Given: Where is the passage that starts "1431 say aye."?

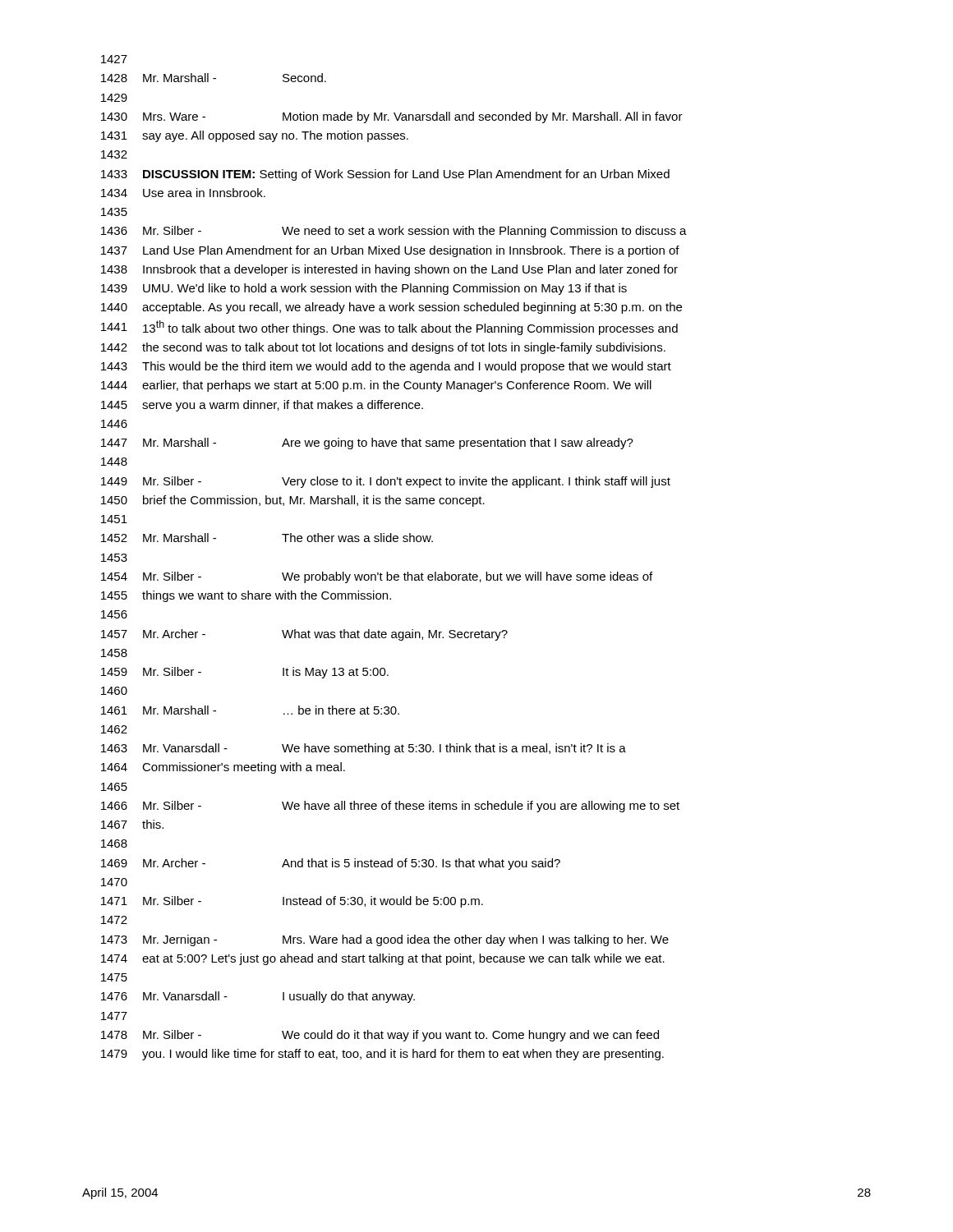Looking at the screenshot, I should [255, 136].
